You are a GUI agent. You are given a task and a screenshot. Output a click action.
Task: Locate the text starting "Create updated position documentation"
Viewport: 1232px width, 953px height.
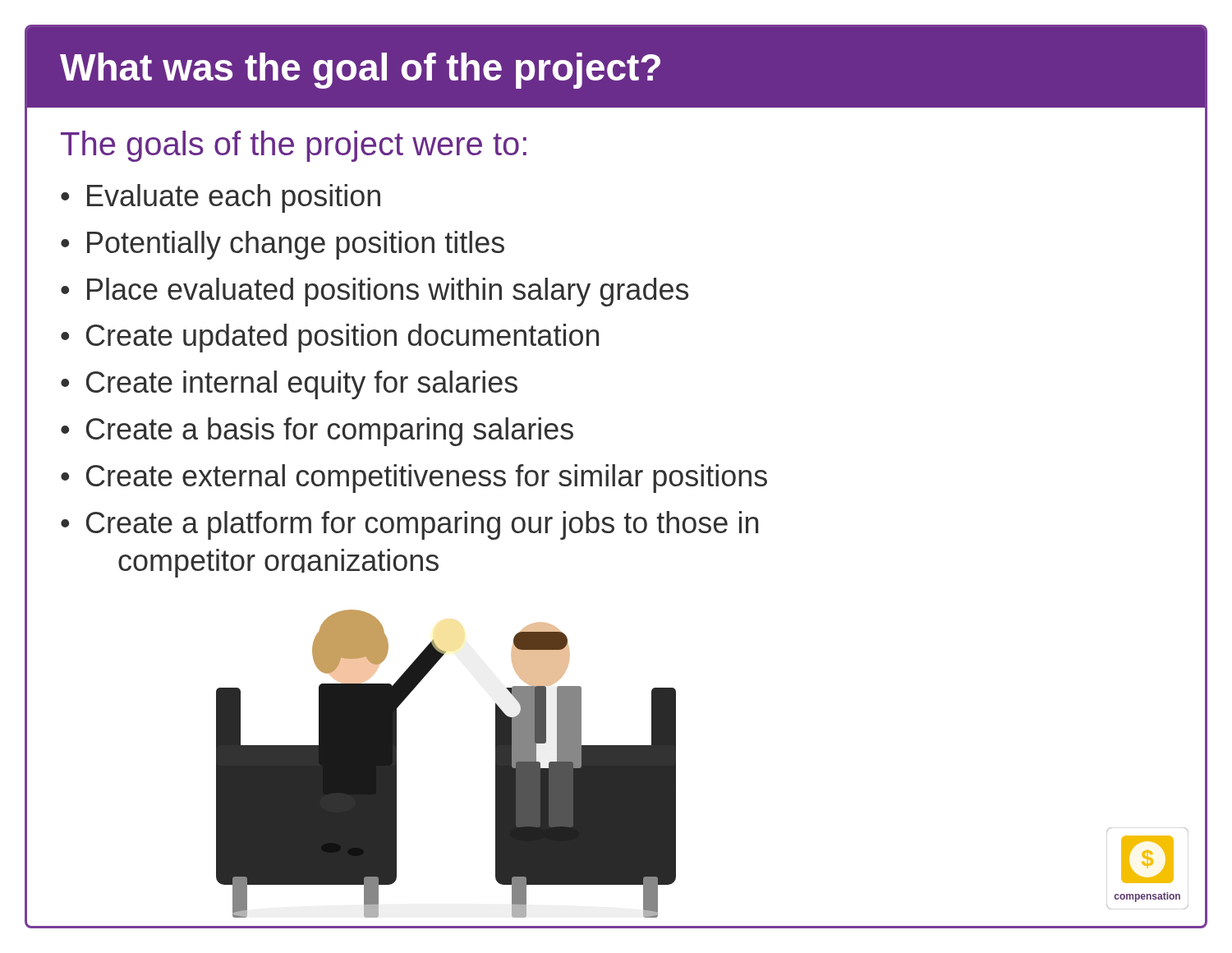(343, 336)
